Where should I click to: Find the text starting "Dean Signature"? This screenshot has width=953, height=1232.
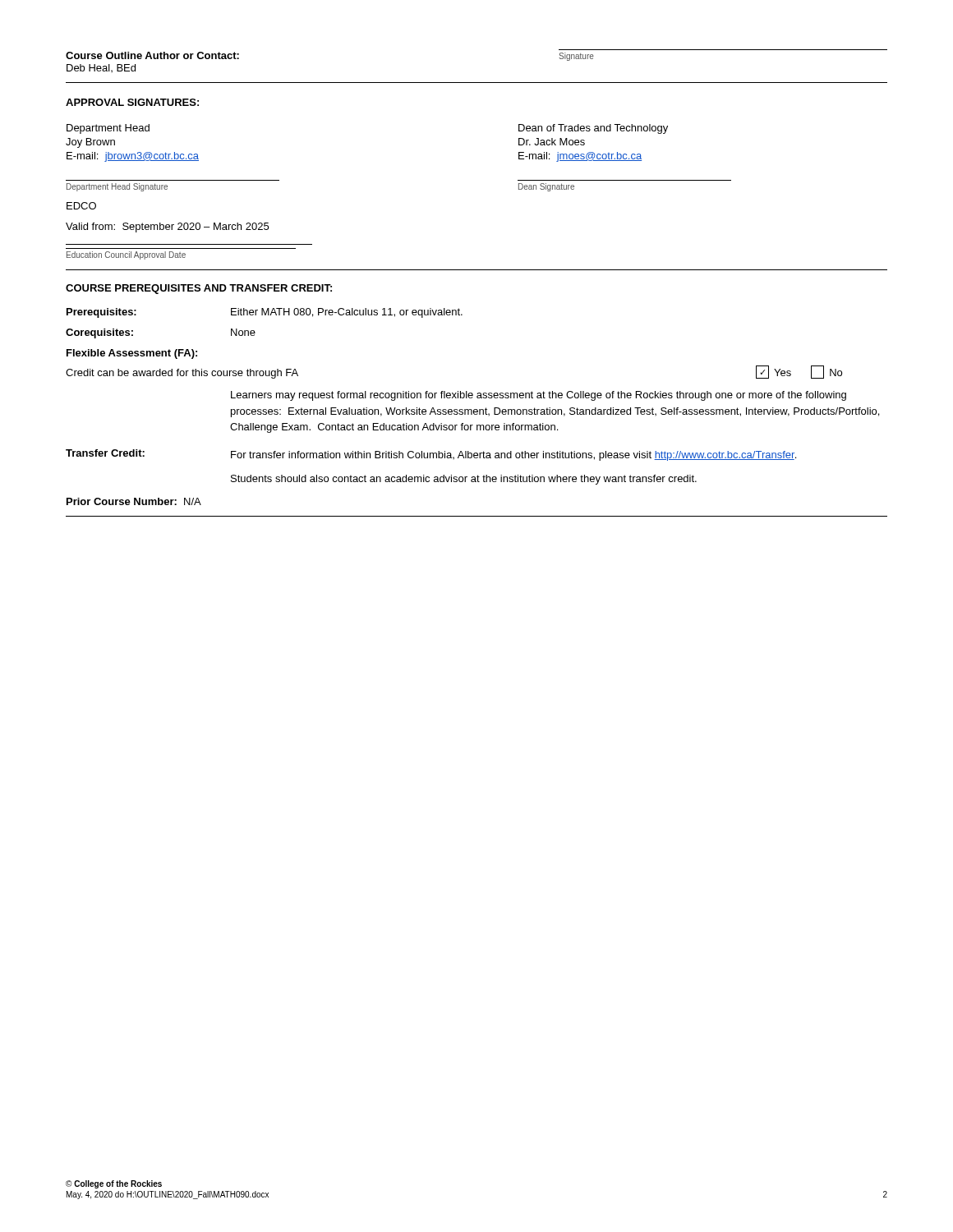(546, 187)
